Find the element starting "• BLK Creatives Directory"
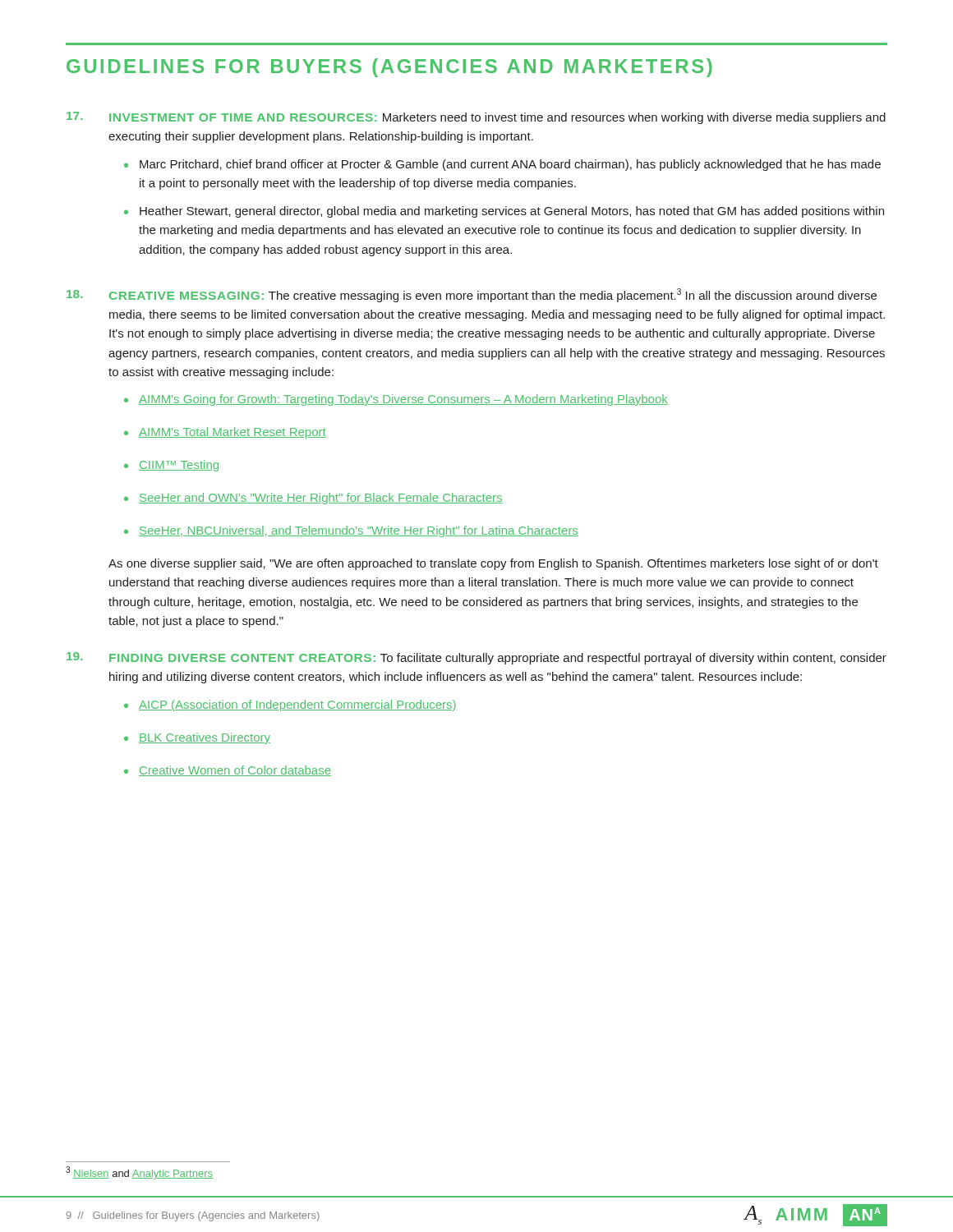 point(197,739)
